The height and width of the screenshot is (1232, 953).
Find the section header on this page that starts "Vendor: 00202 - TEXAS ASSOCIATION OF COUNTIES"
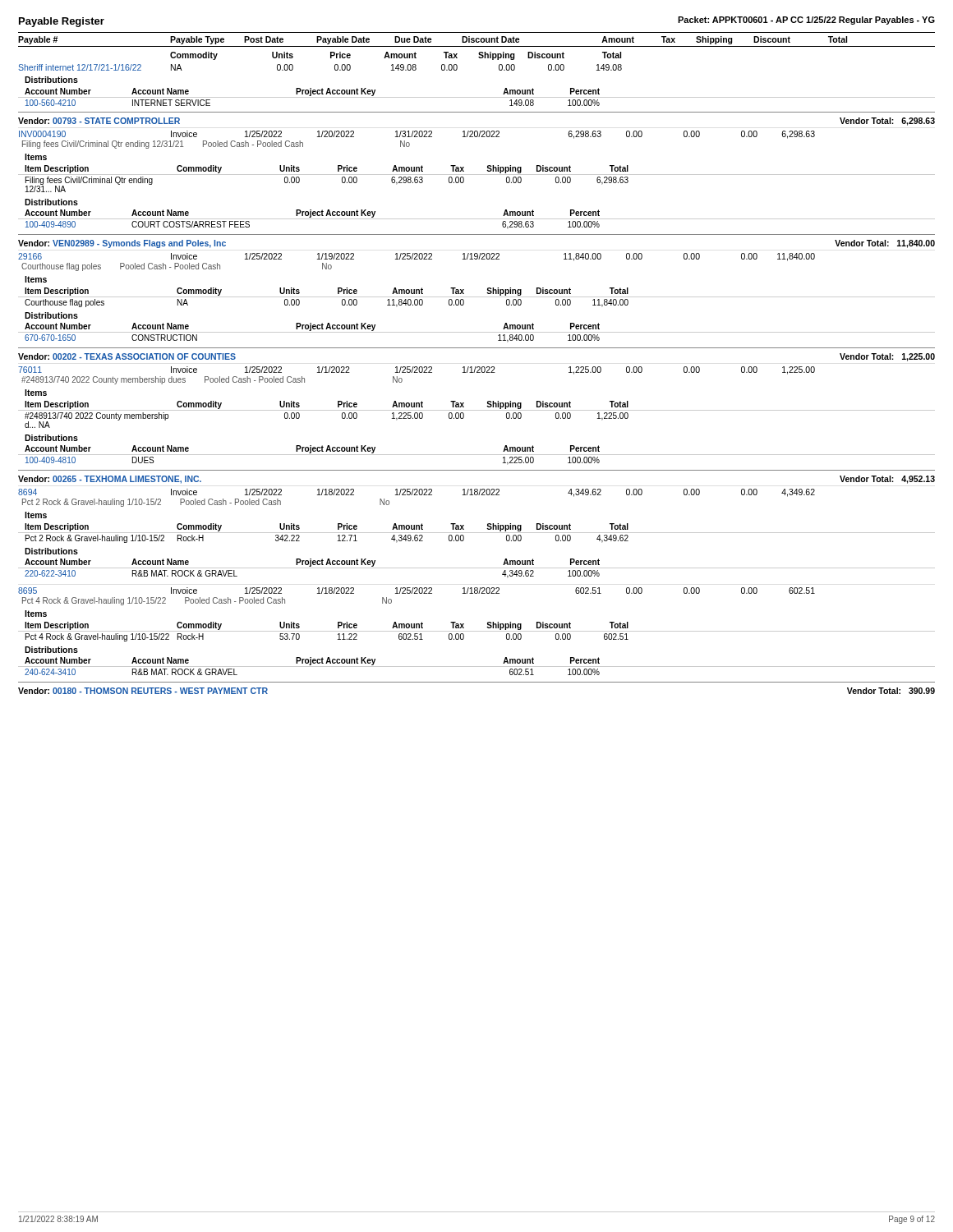click(x=476, y=356)
